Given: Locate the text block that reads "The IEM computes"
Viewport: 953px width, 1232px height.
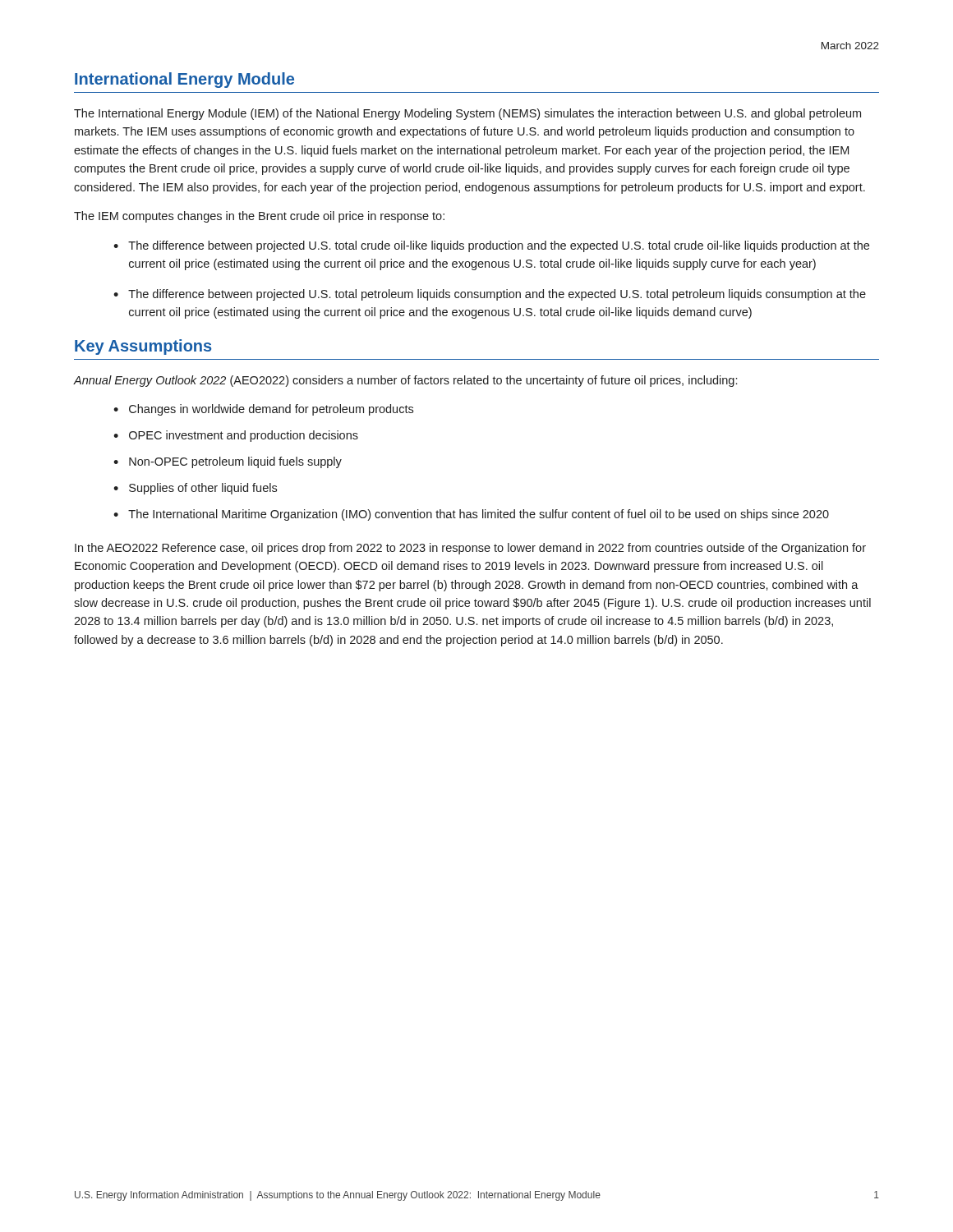Looking at the screenshot, I should point(260,216).
